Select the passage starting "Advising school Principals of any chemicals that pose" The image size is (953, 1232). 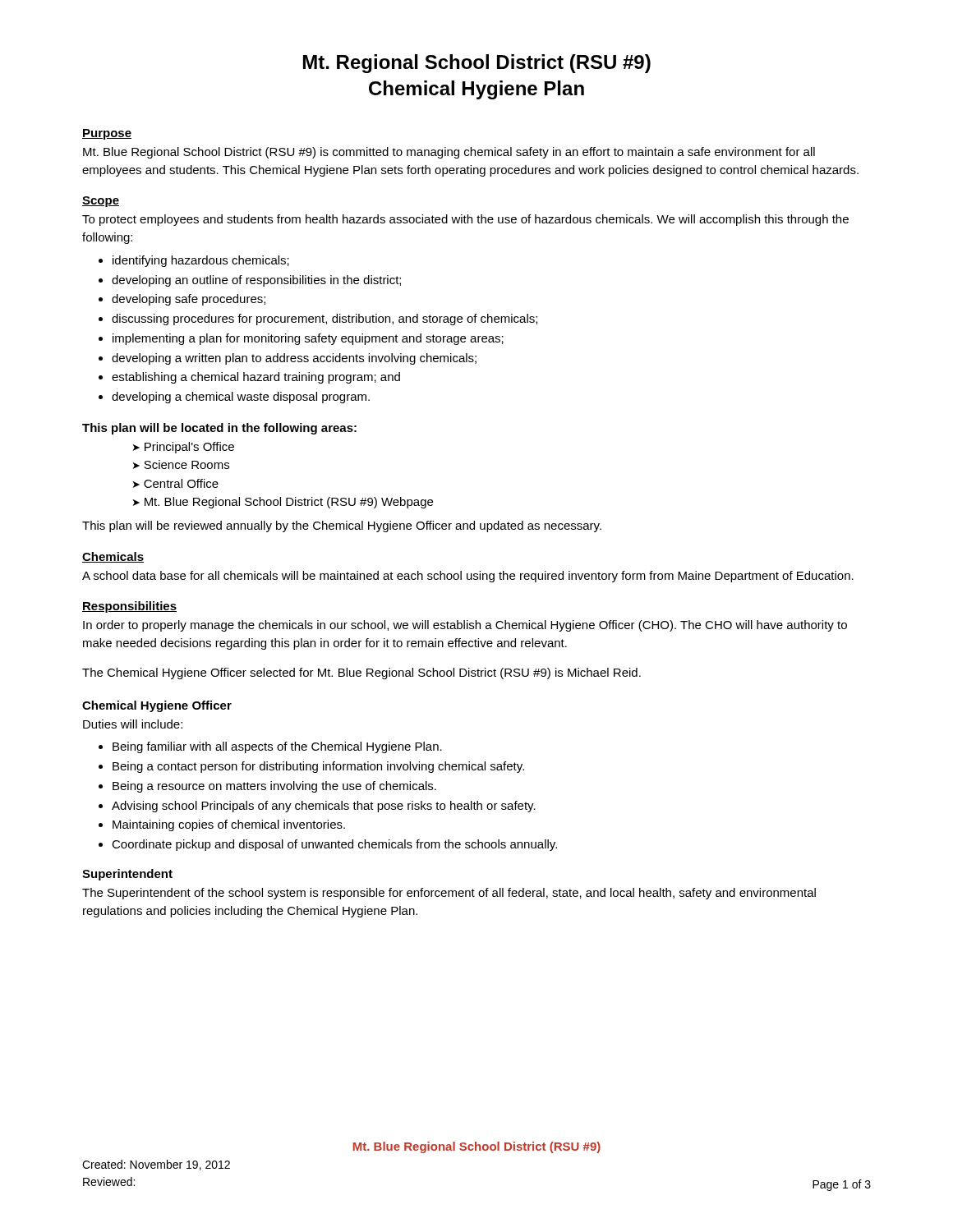point(324,805)
